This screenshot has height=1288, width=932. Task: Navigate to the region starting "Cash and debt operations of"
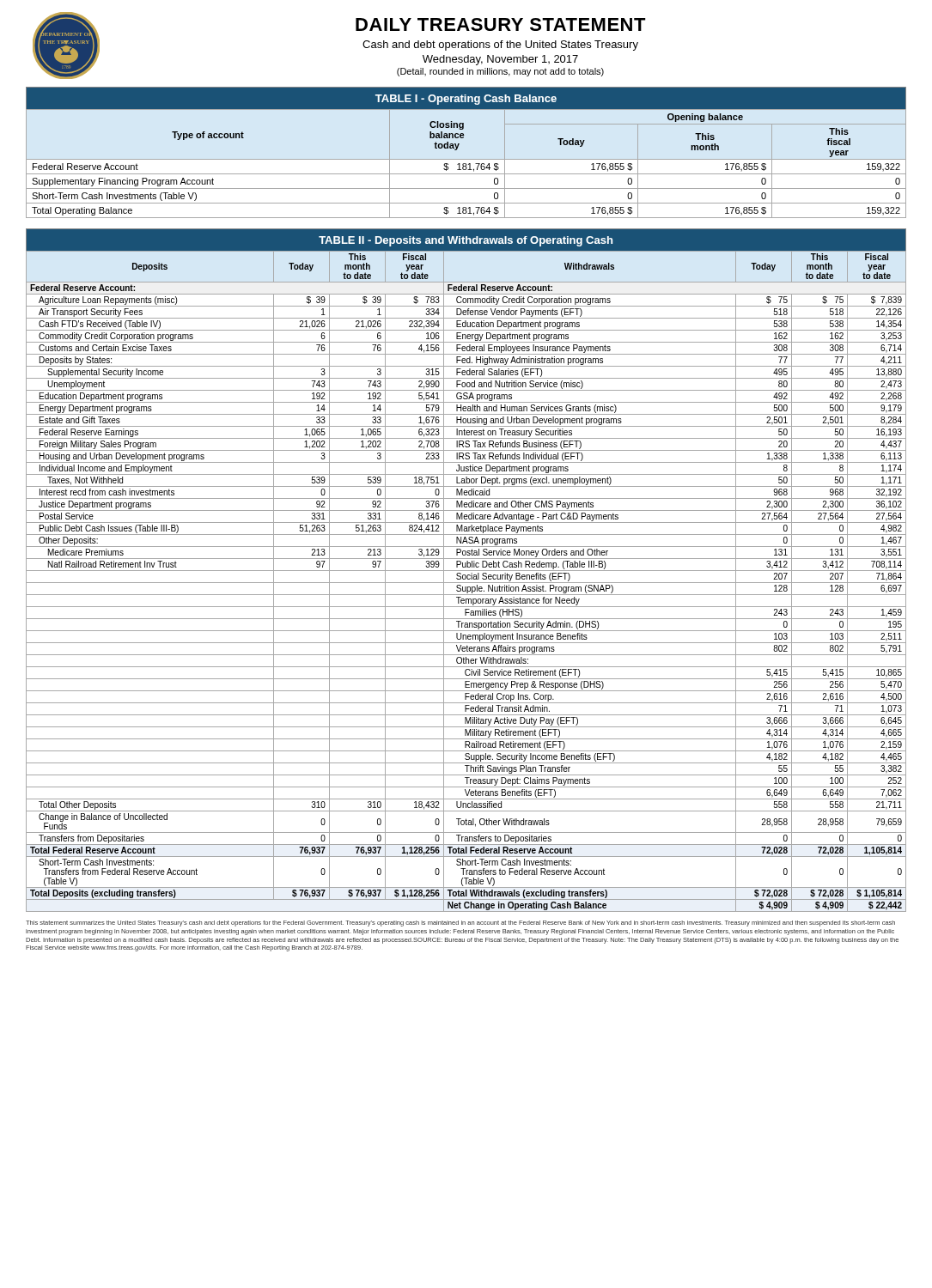click(x=500, y=57)
